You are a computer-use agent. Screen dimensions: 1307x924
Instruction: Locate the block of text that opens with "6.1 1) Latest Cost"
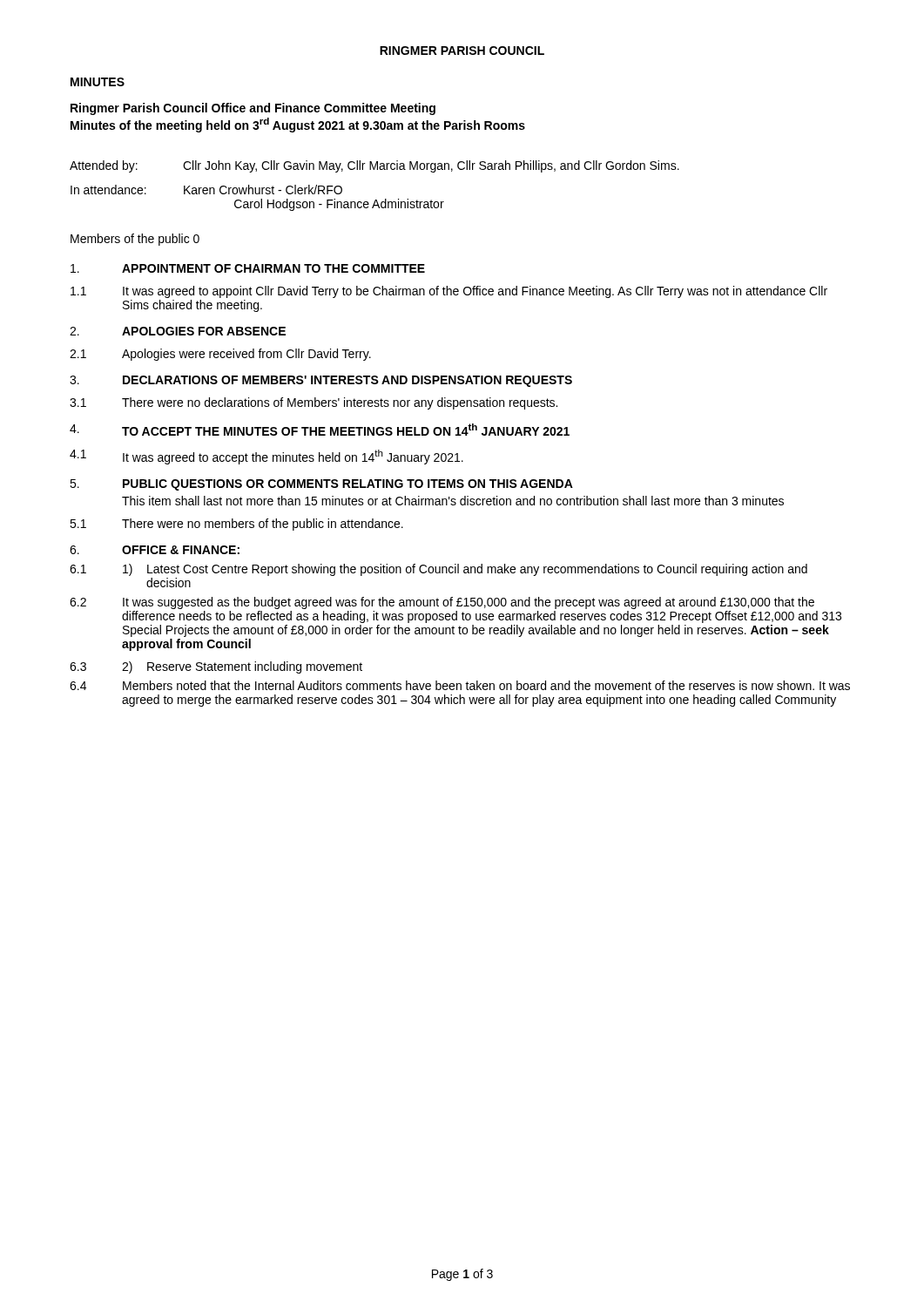click(x=462, y=576)
